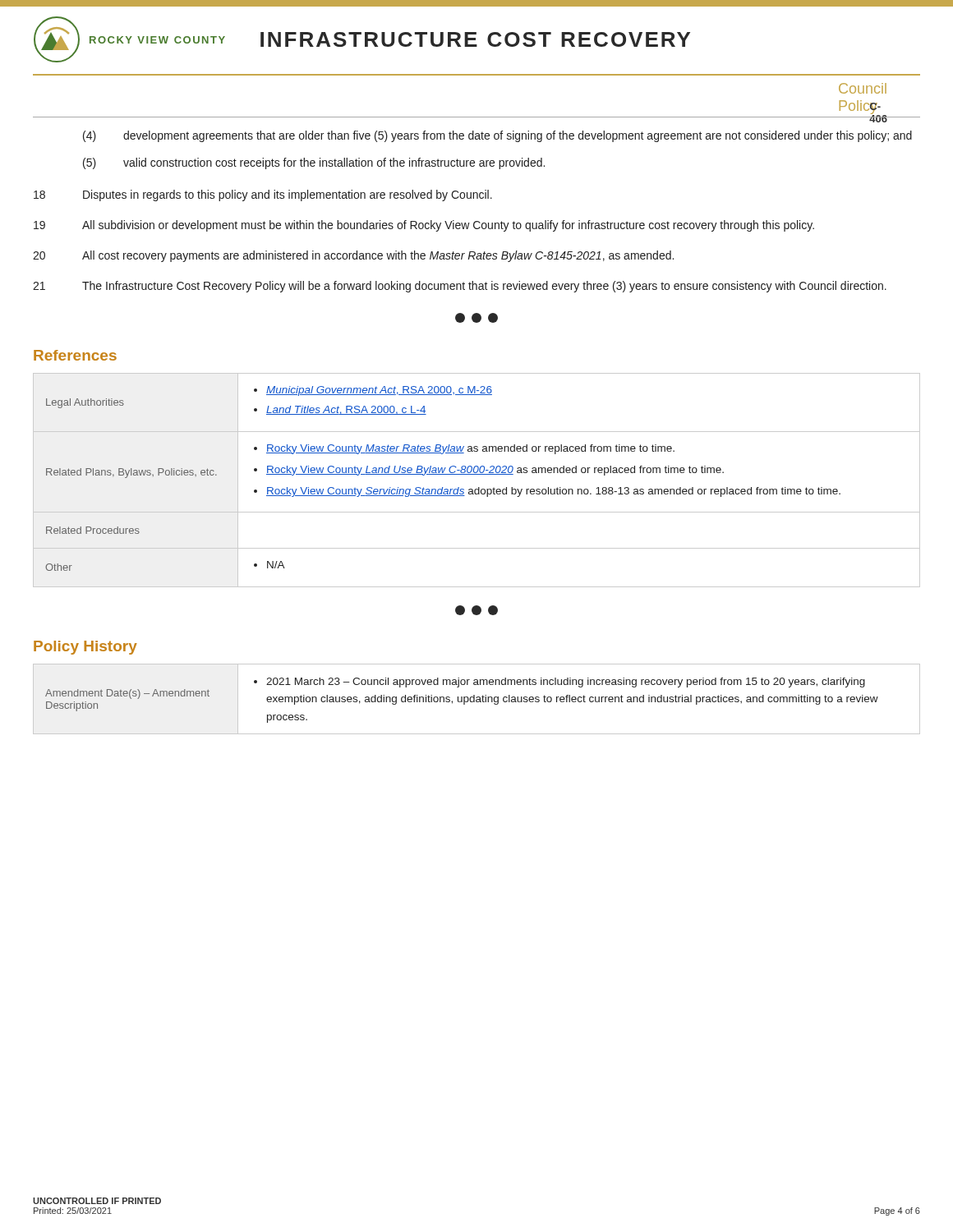953x1232 pixels.
Task: Click on the table containing "Legal Authorities"
Action: click(x=476, y=480)
